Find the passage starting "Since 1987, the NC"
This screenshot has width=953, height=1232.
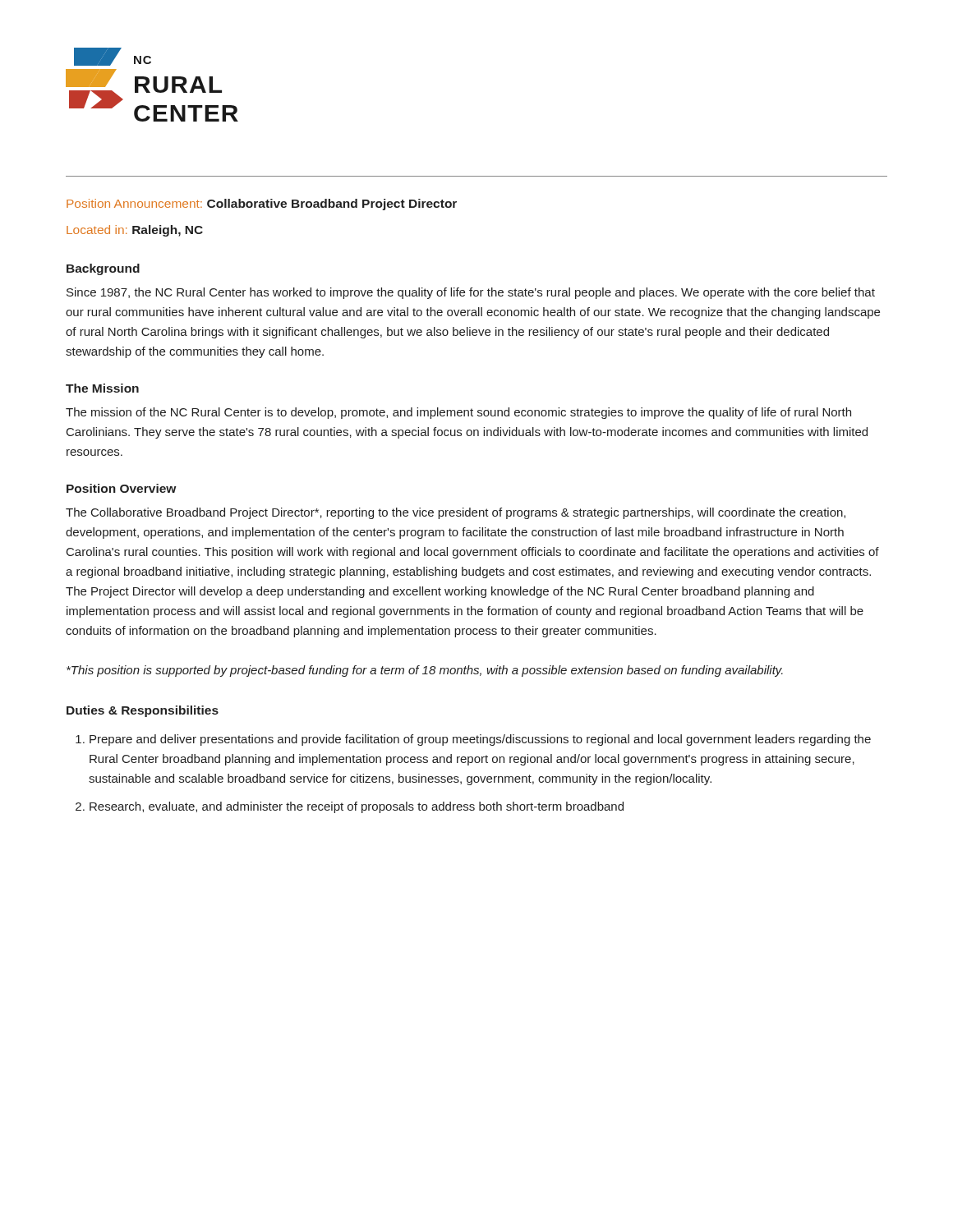pyautogui.click(x=473, y=322)
